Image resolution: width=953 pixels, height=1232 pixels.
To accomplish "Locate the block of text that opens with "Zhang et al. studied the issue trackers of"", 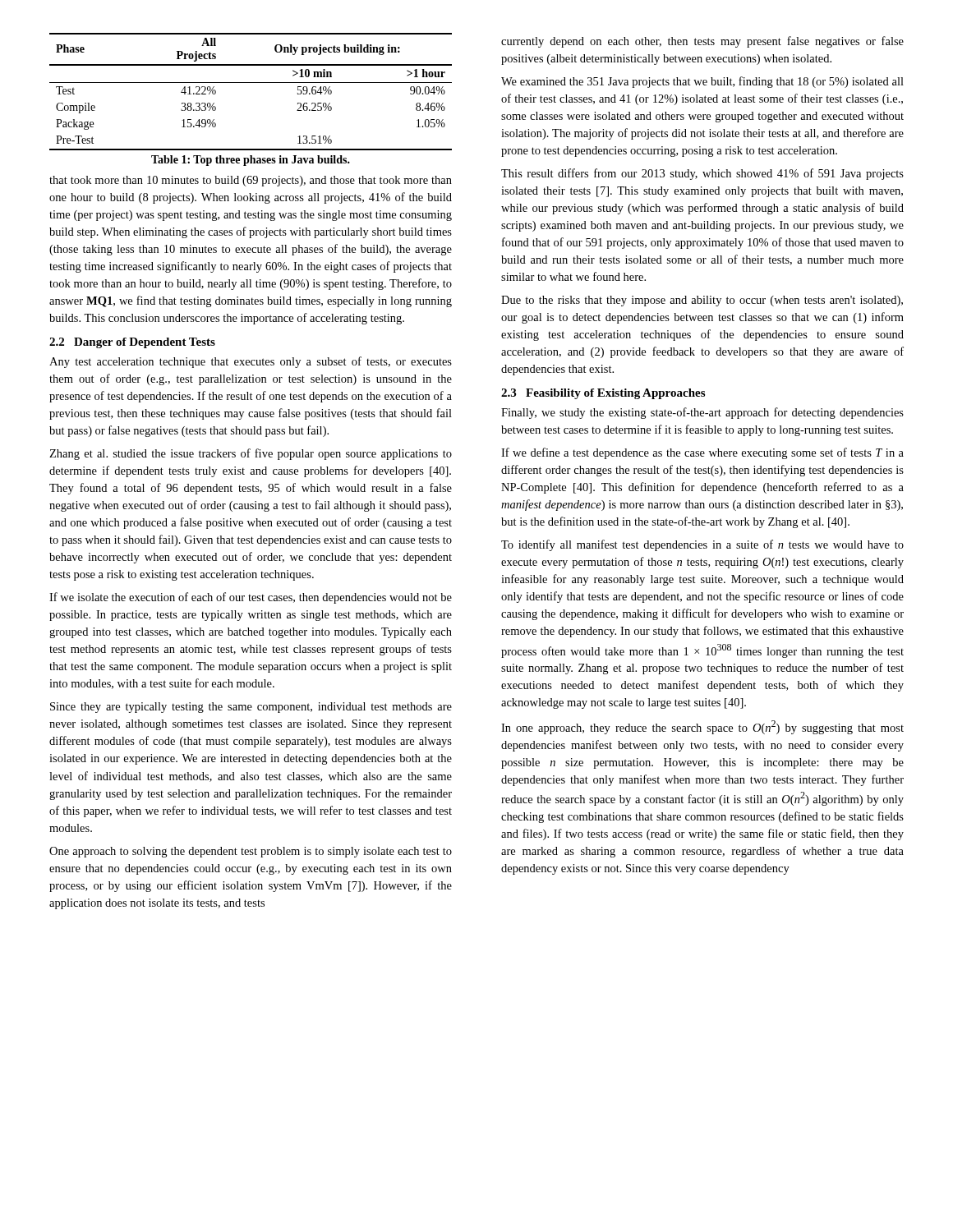I will (251, 514).
